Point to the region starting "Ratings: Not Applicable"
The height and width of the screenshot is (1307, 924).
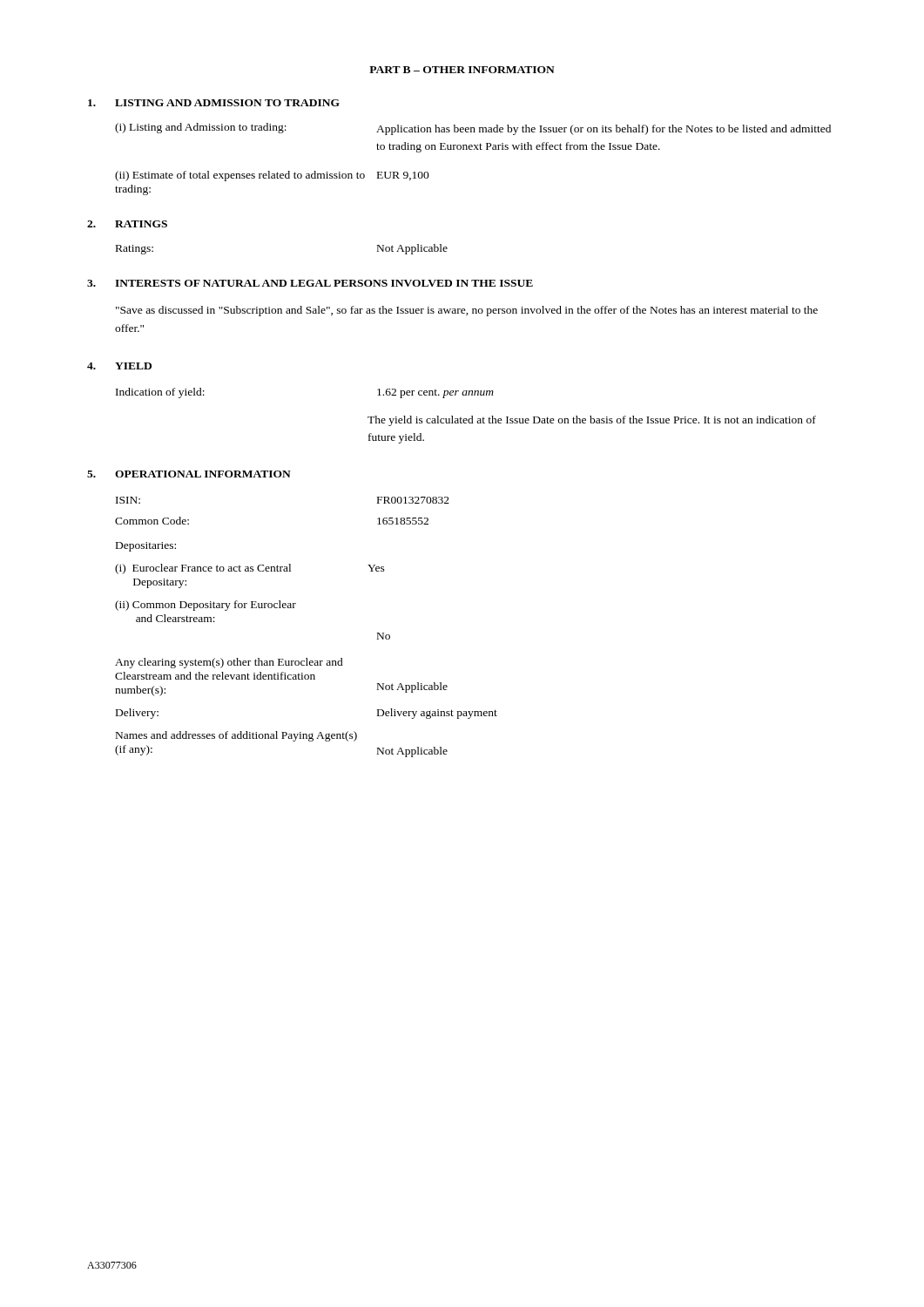(136, 249)
